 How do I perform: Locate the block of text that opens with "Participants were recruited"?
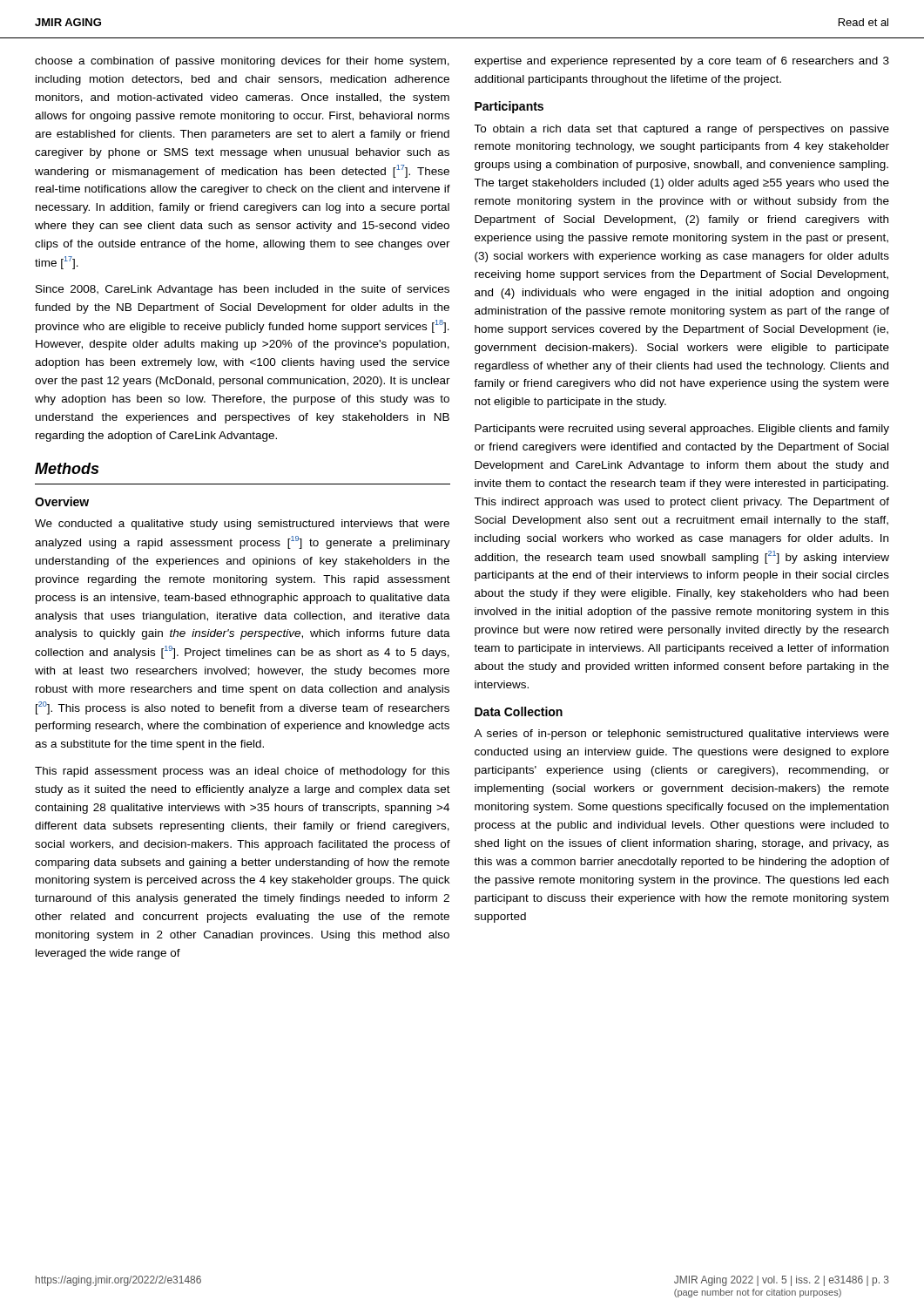coord(682,557)
